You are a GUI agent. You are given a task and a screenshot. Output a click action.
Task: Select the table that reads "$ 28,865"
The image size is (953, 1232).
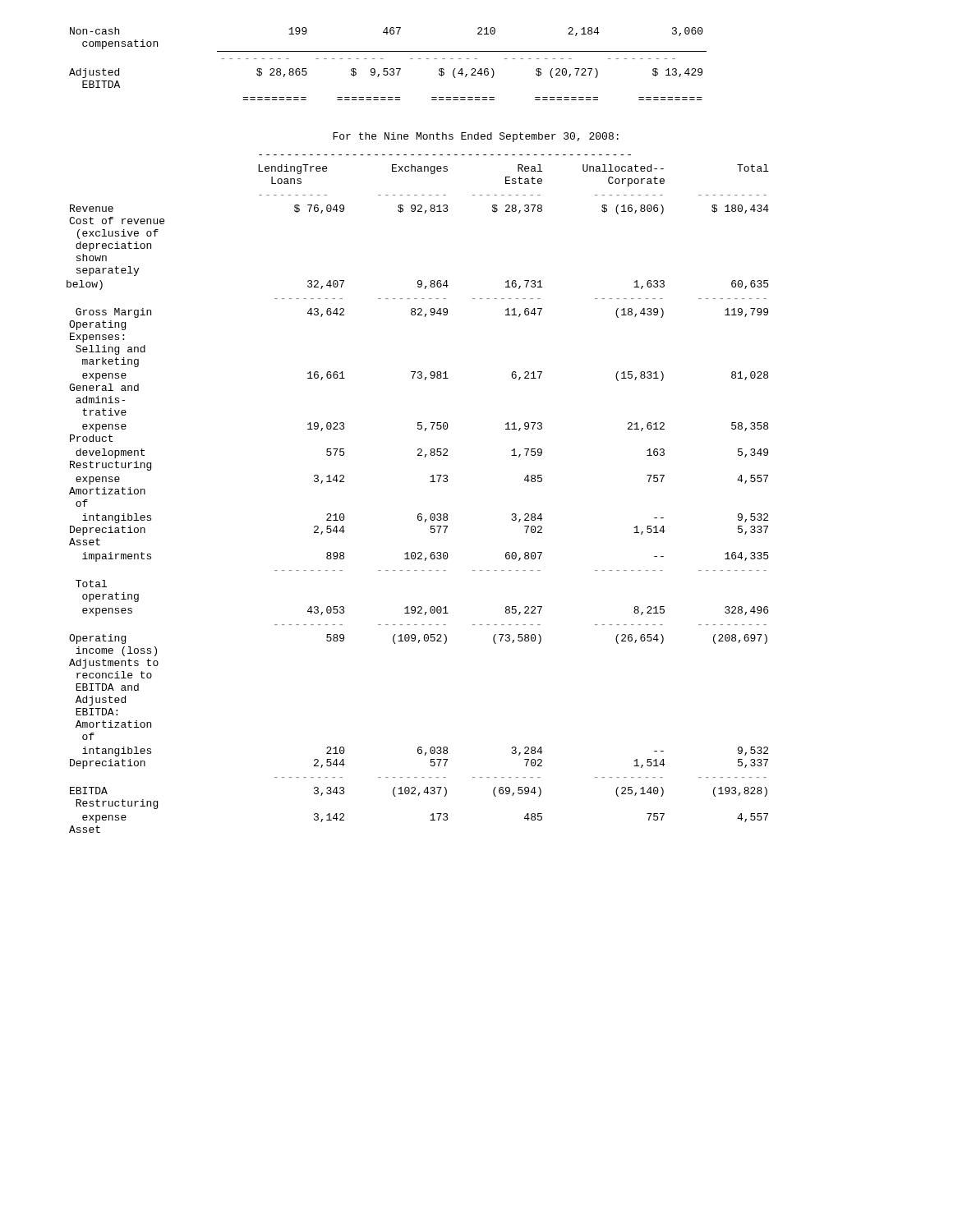point(476,65)
